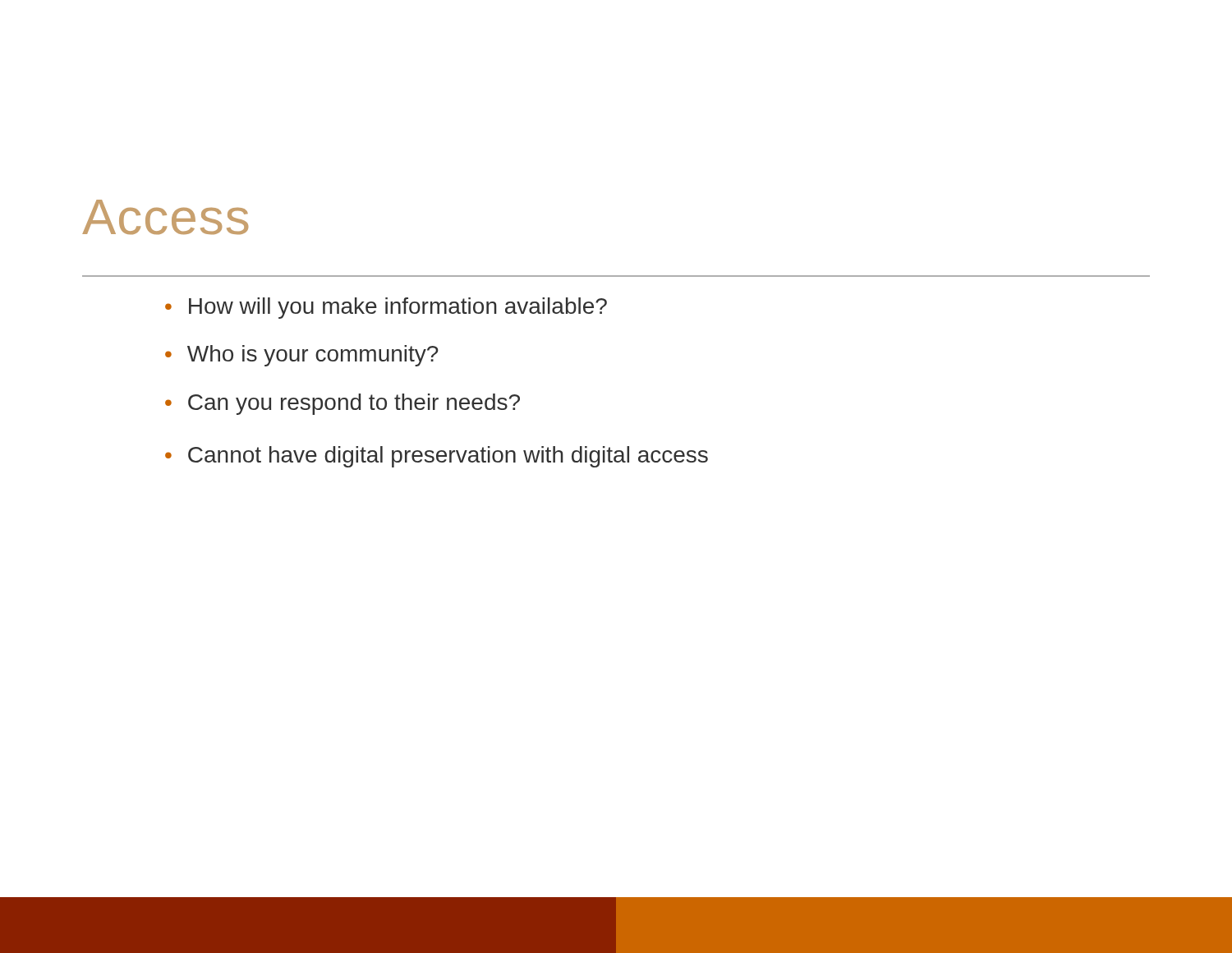Locate the list item containing "• Can you respond to their needs?"
Screen dimensions: 953x1232
(342, 403)
